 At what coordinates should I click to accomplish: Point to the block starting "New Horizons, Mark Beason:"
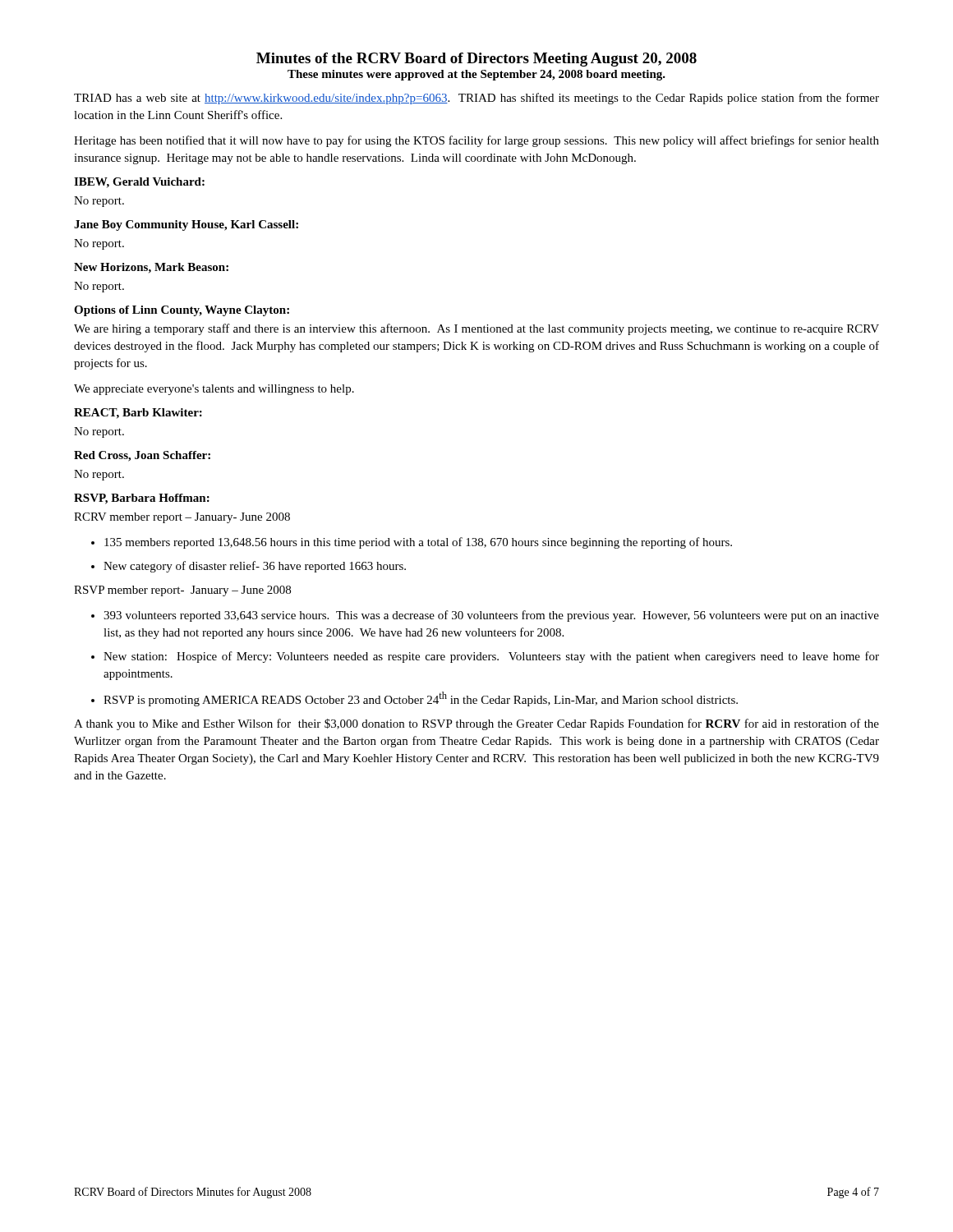[x=152, y=267]
